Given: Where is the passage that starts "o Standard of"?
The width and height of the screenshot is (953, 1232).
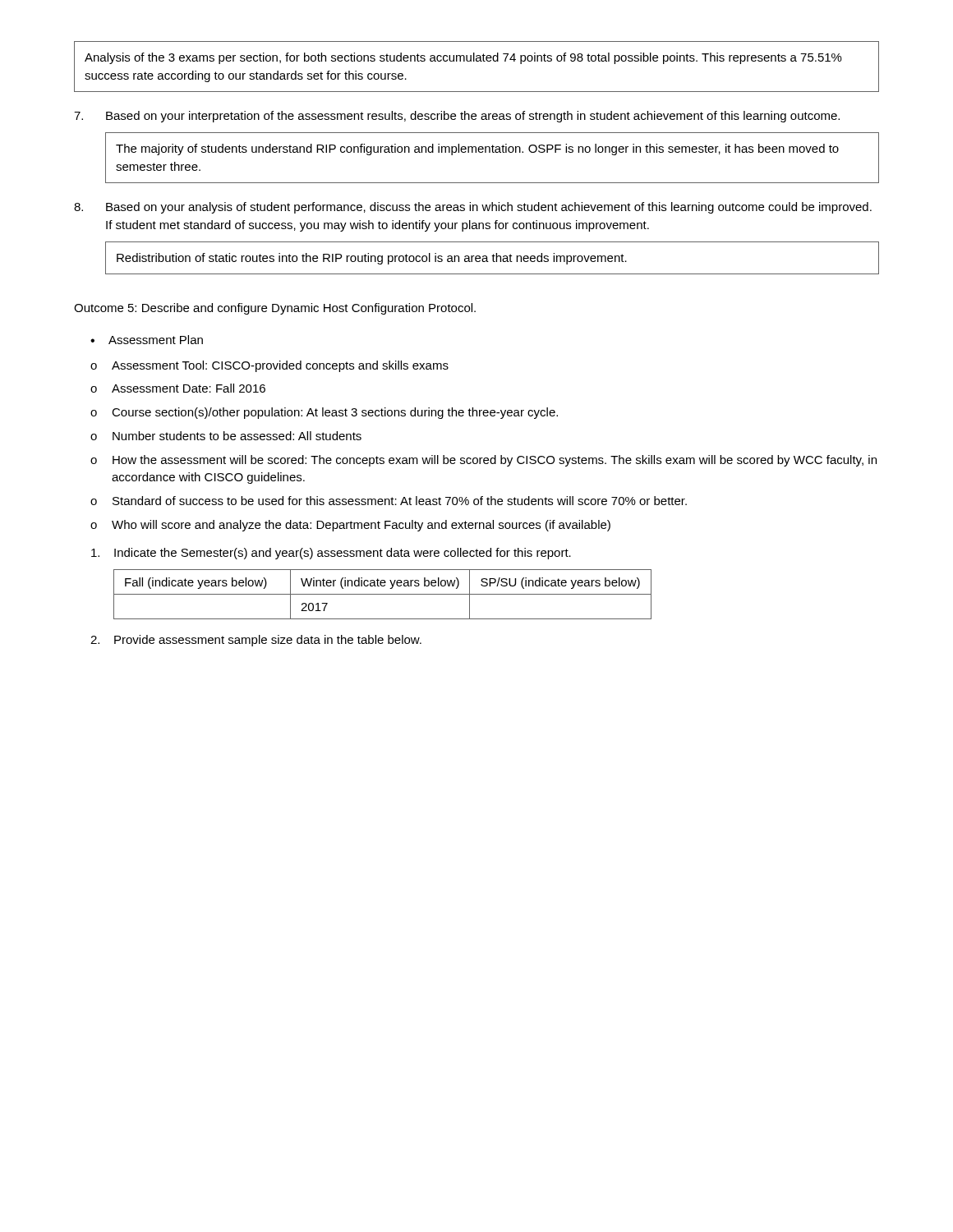Looking at the screenshot, I should click(485, 501).
